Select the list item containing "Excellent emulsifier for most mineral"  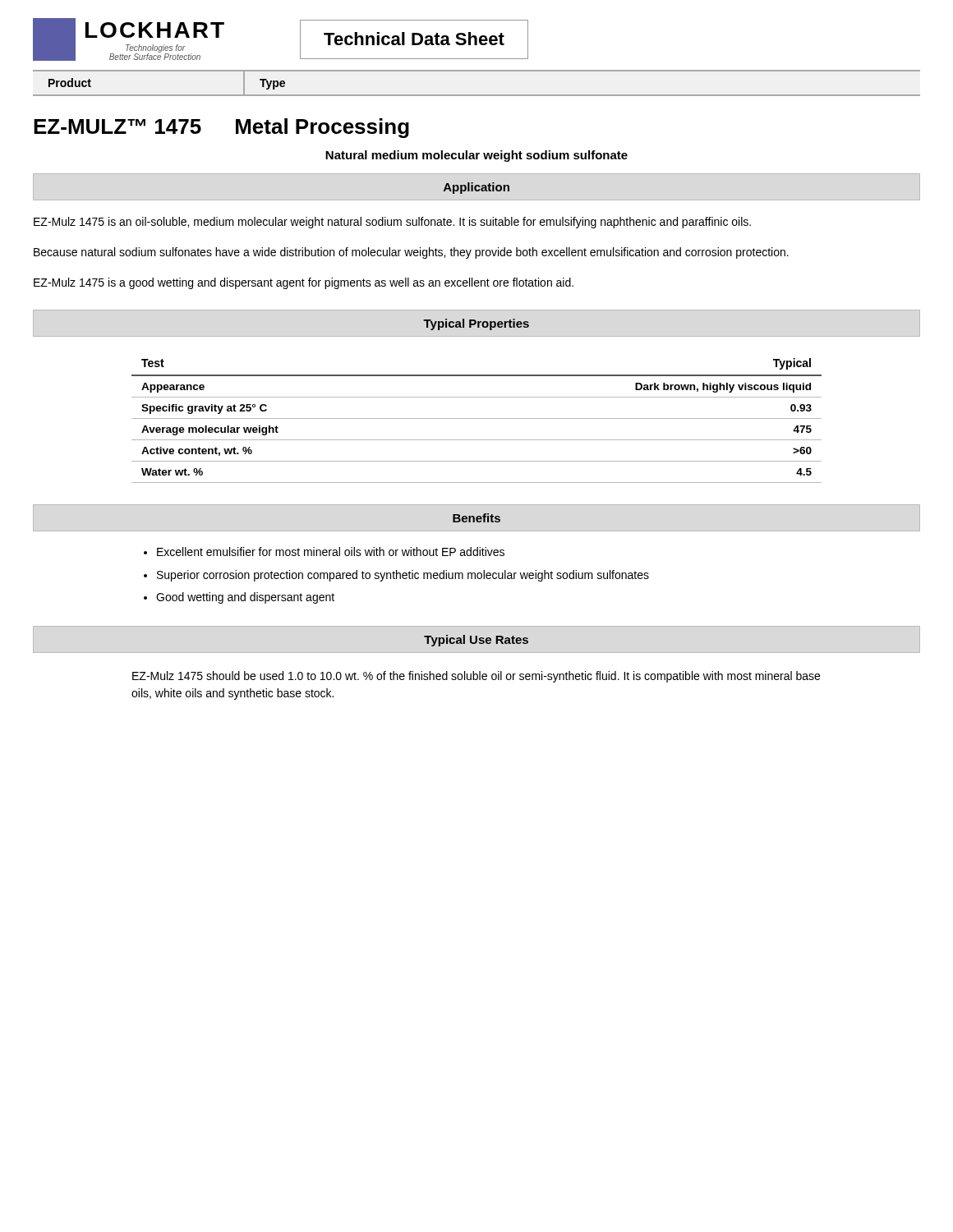331,552
